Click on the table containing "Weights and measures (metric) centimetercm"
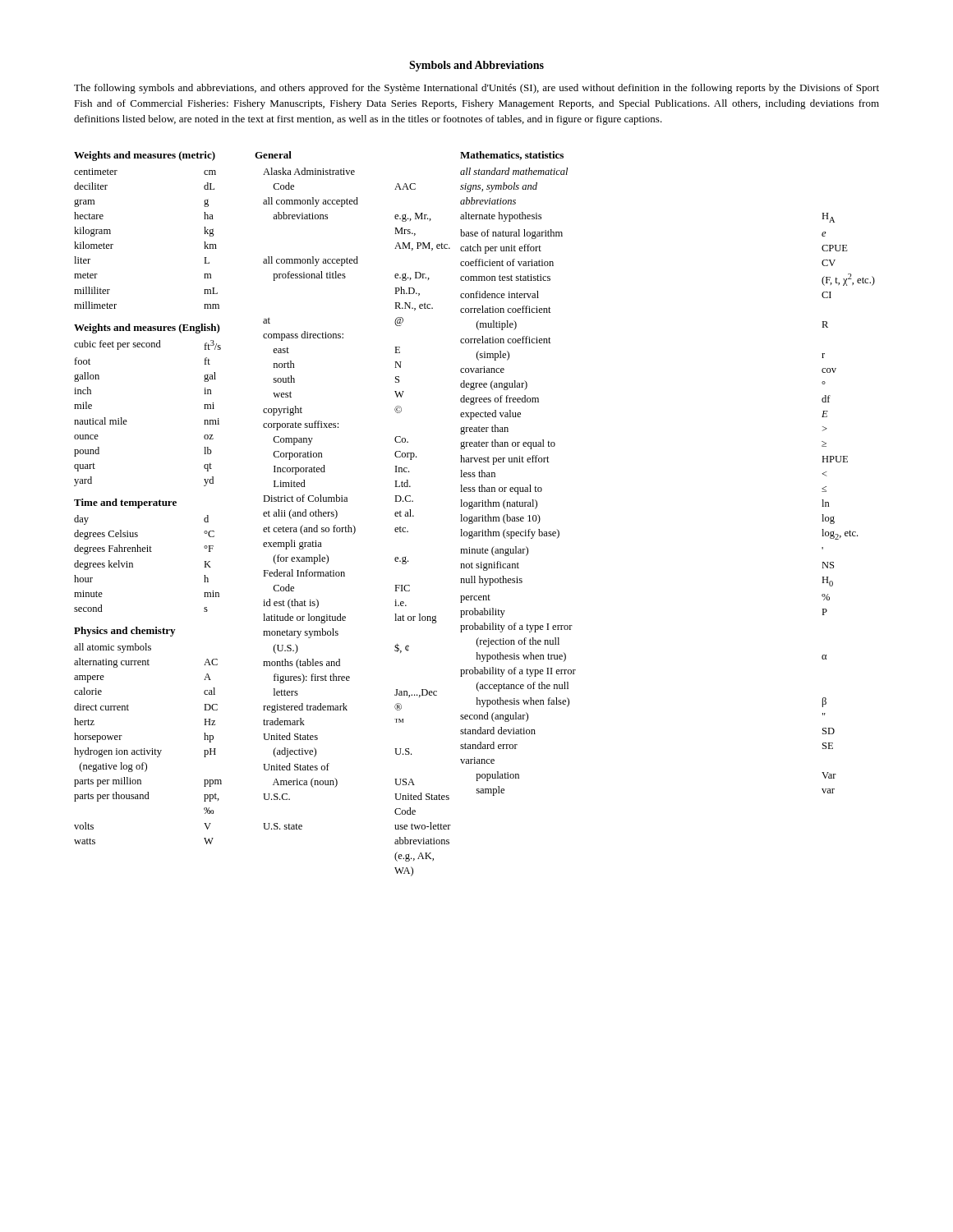 [x=160, y=231]
